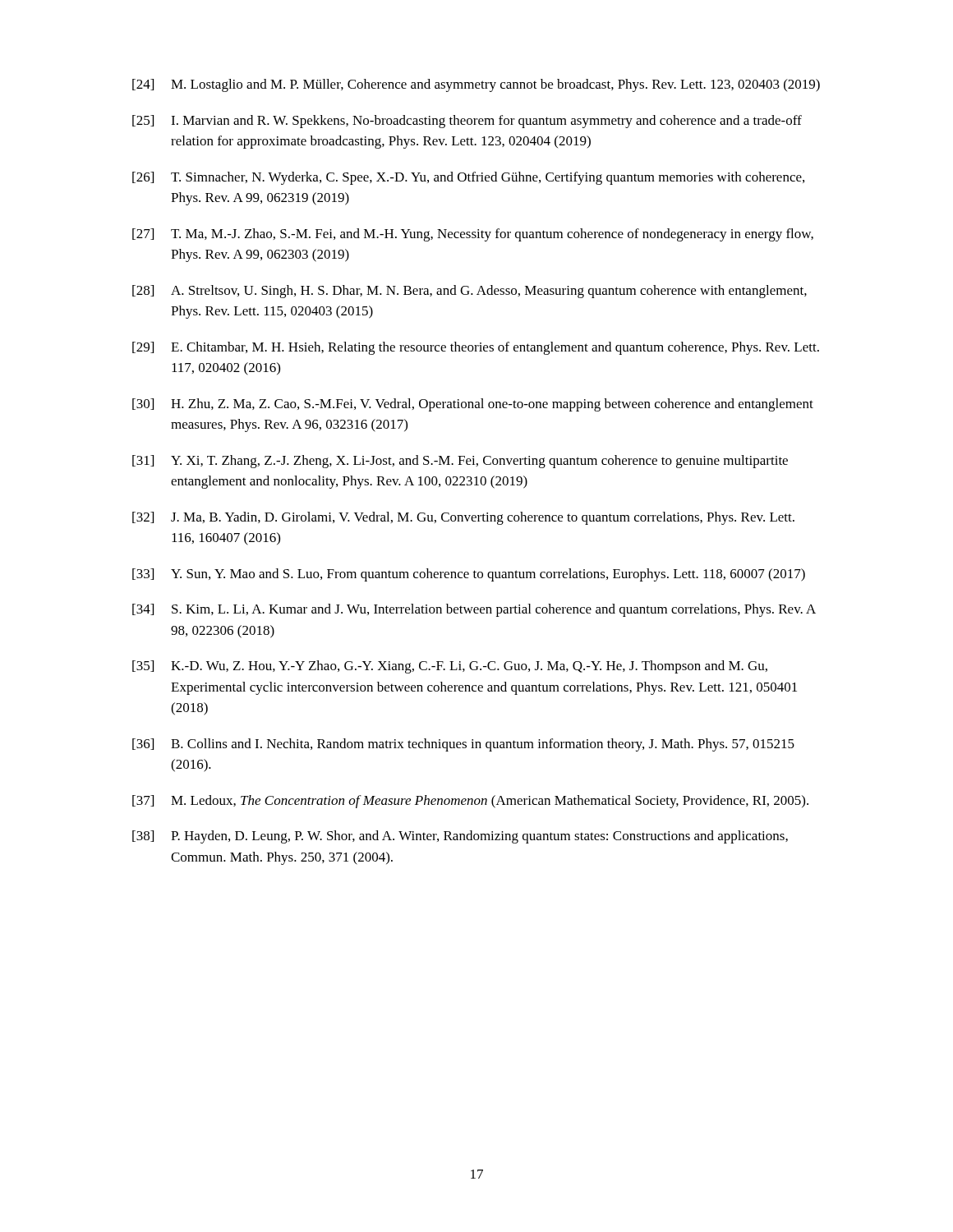Point to the block beginning "[29] E. Chitambar, M. H. Hsieh,"
Viewport: 953px width, 1232px height.
coord(476,357)
